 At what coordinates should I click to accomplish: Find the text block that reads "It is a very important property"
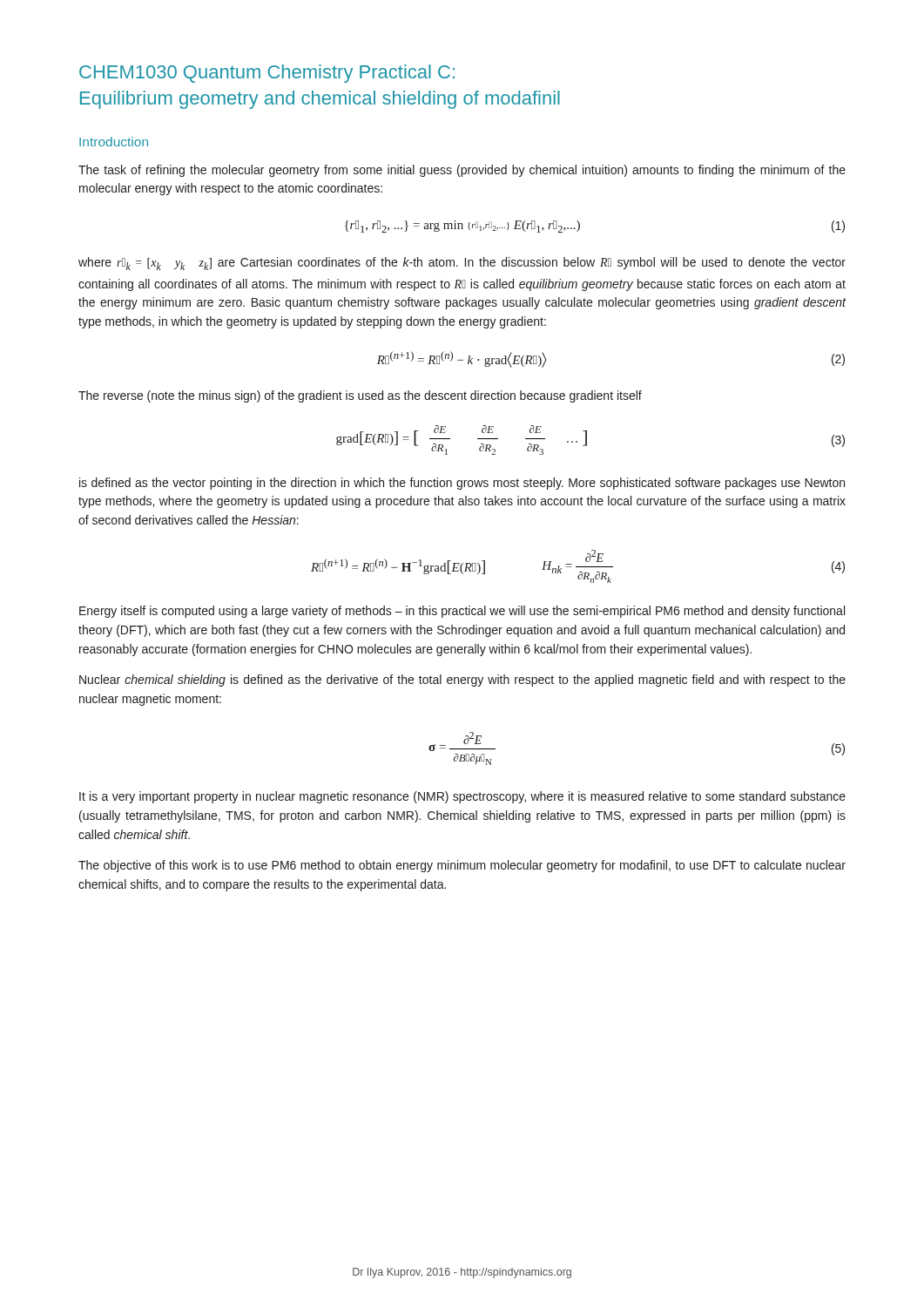coord(462,815)
